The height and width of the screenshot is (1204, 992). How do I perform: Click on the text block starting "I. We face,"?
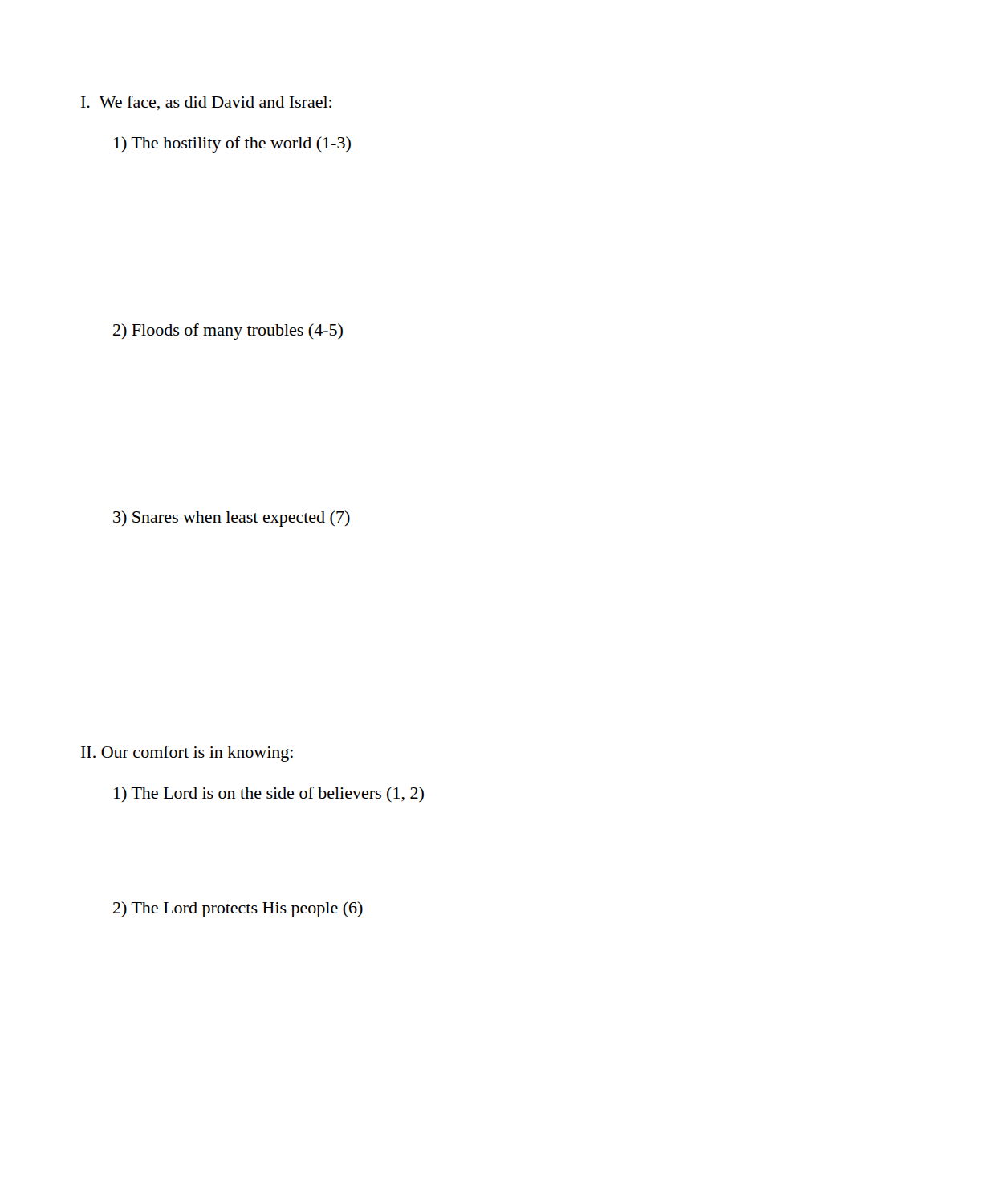207,102
